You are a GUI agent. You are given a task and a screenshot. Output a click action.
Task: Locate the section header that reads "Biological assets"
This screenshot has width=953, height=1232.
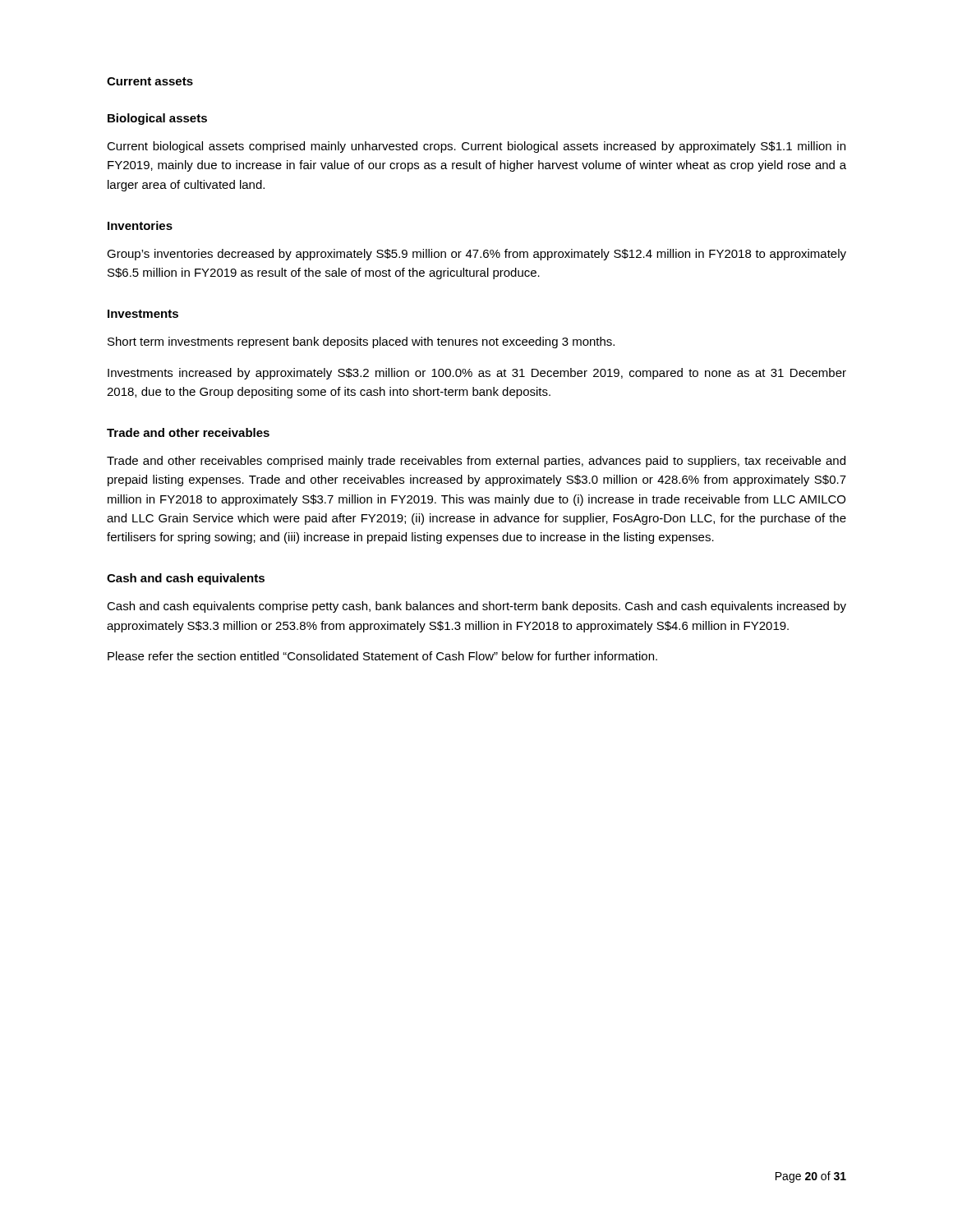157,118
